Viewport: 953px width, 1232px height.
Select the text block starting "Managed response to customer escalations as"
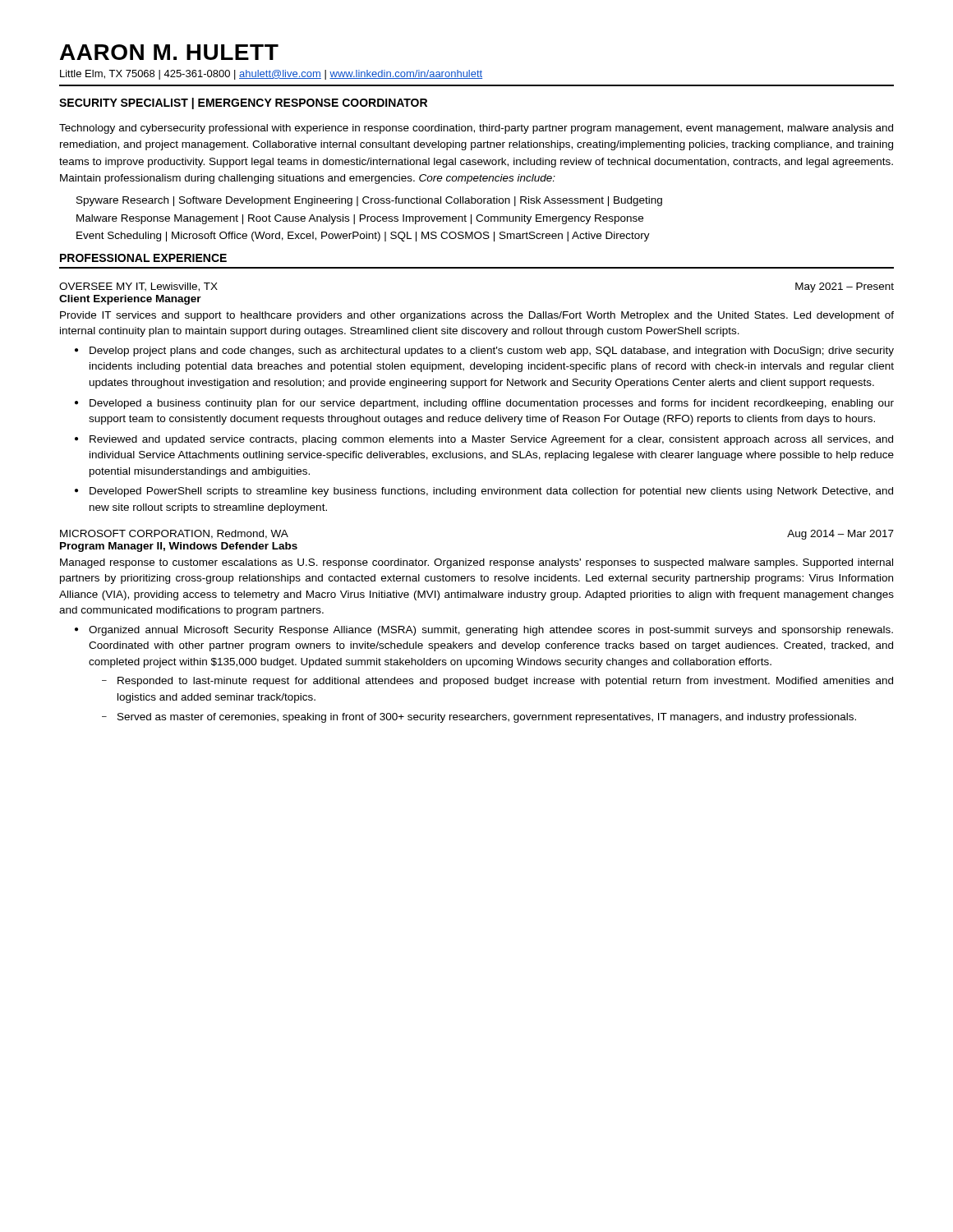pos(476,586)
